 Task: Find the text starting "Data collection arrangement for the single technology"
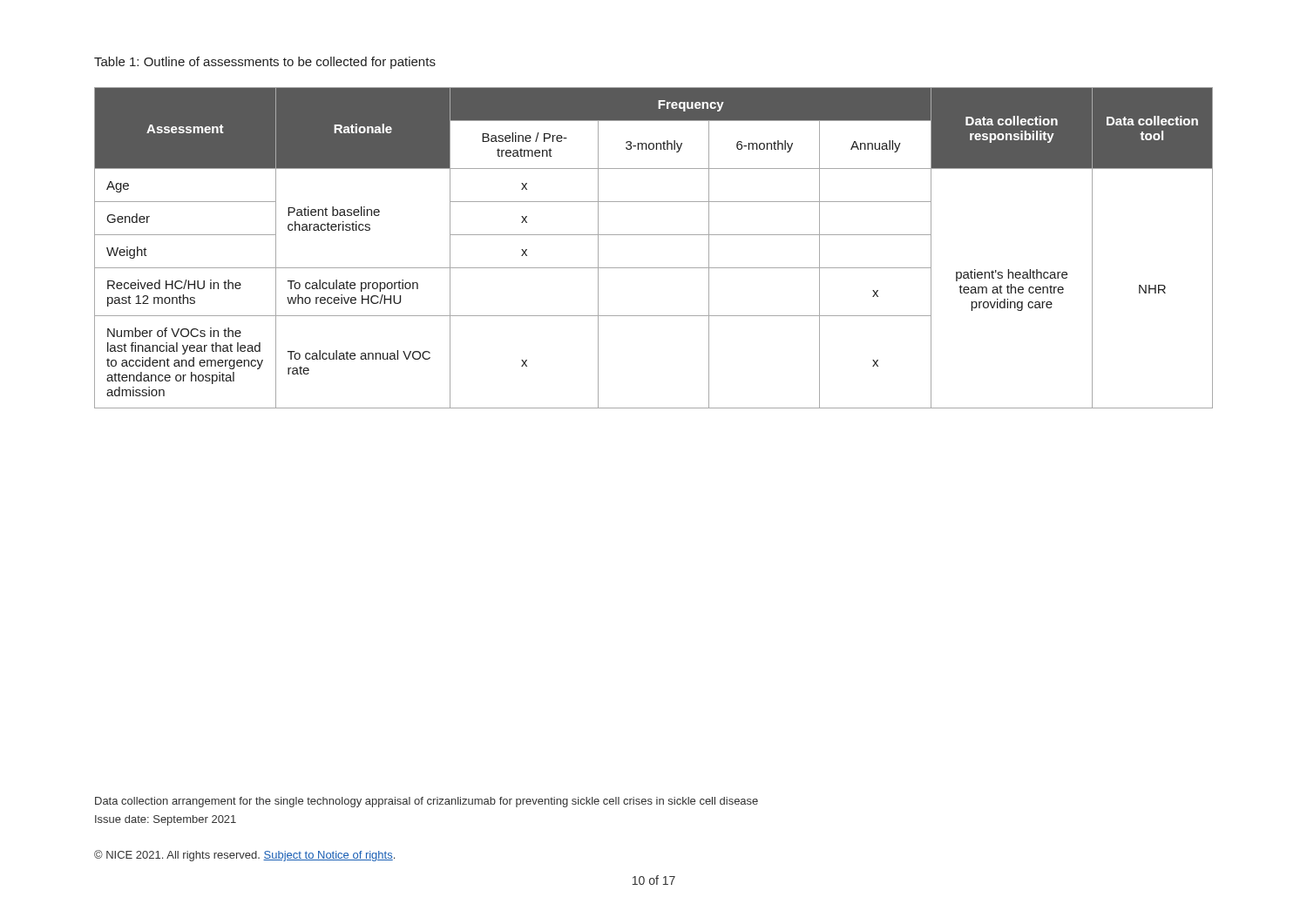[427, 802]
